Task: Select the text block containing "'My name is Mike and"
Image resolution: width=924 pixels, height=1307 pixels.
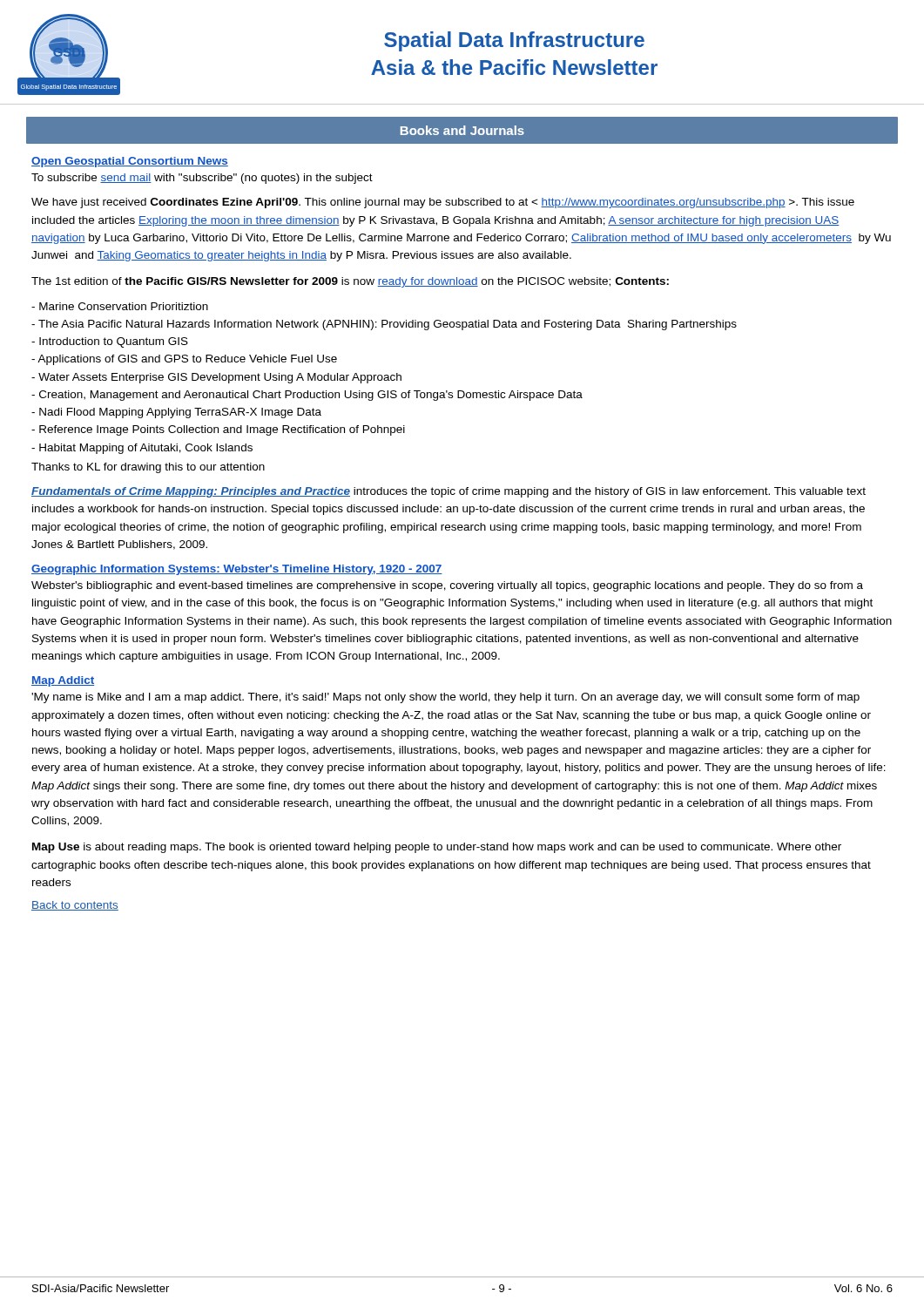Action: pyautogui.click(x=459, y=759)
